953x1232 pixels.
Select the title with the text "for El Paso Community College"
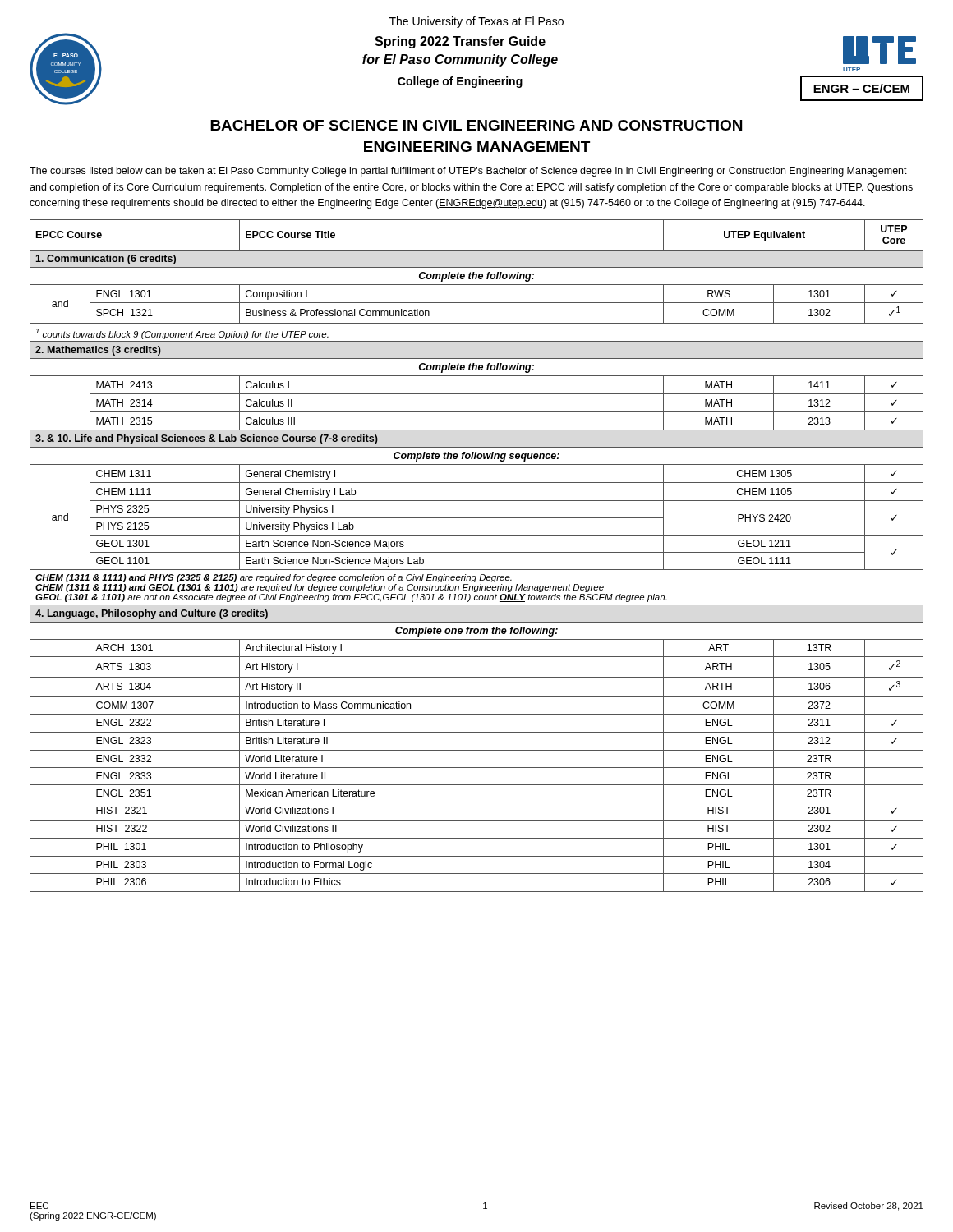[460, 60]
